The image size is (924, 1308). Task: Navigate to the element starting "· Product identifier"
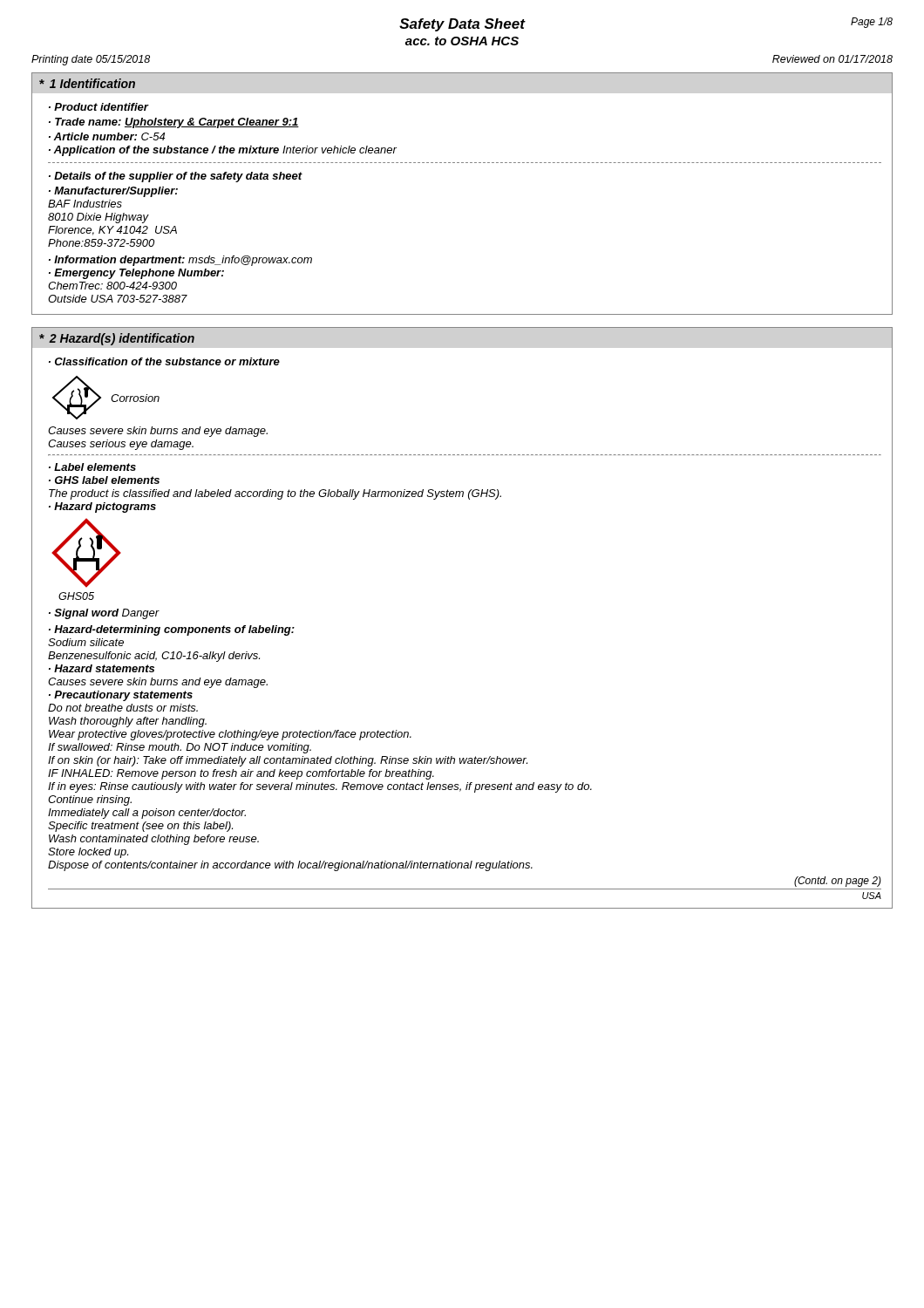click(x=98, y=107)
